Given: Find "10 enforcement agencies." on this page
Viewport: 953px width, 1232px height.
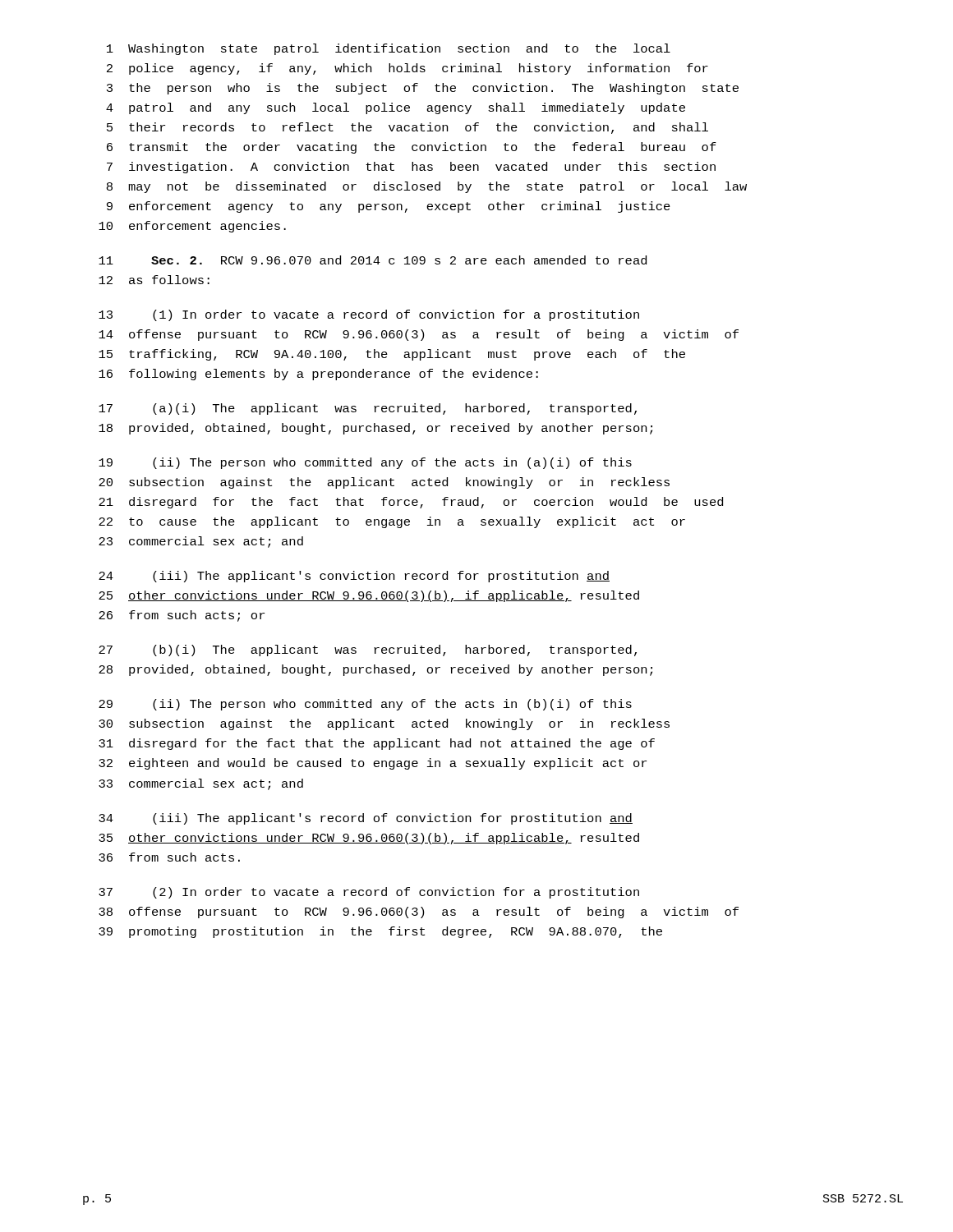Looking at the screenshot, I should (185, 227).
